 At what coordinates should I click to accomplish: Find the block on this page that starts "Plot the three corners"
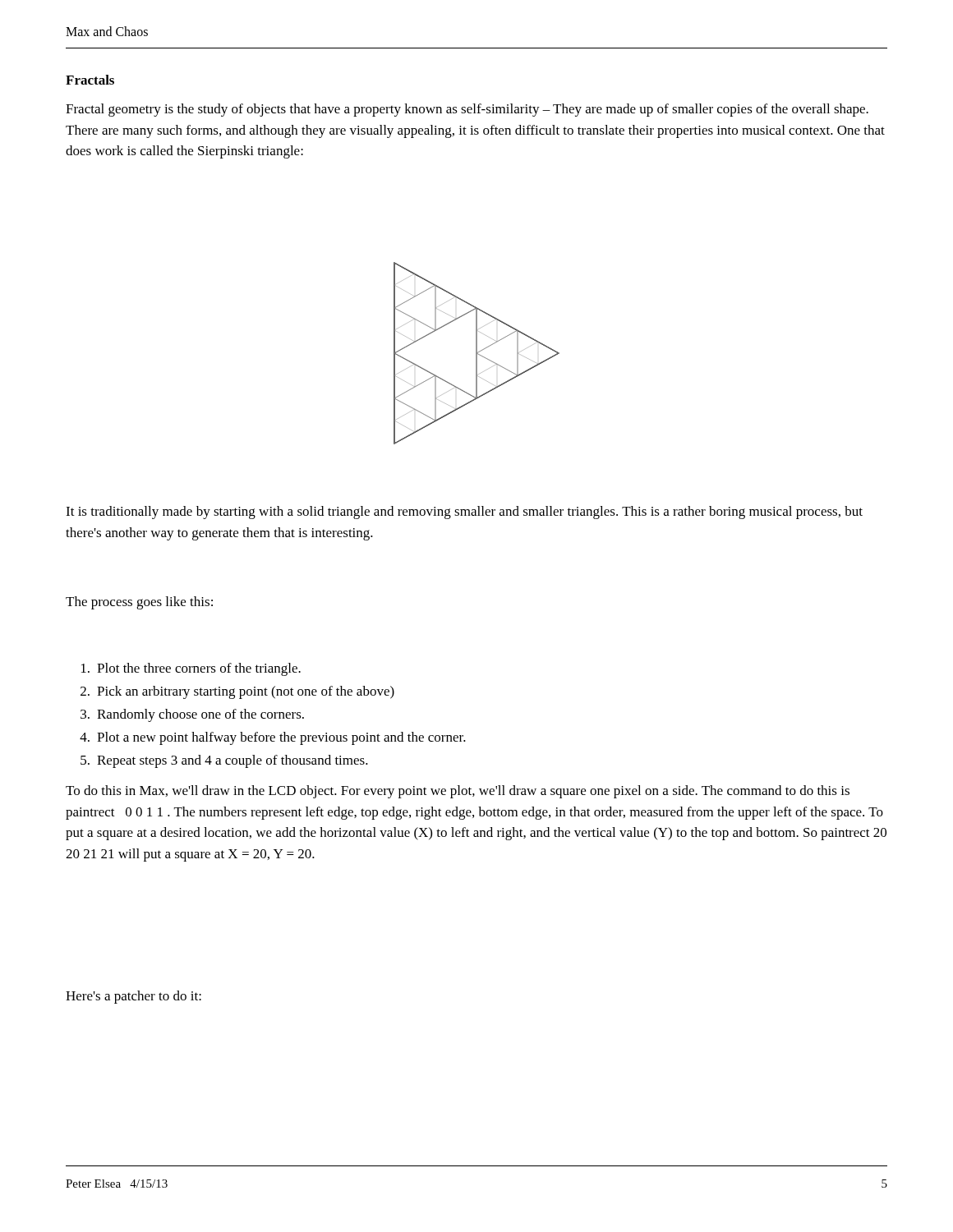coord(184,669)
